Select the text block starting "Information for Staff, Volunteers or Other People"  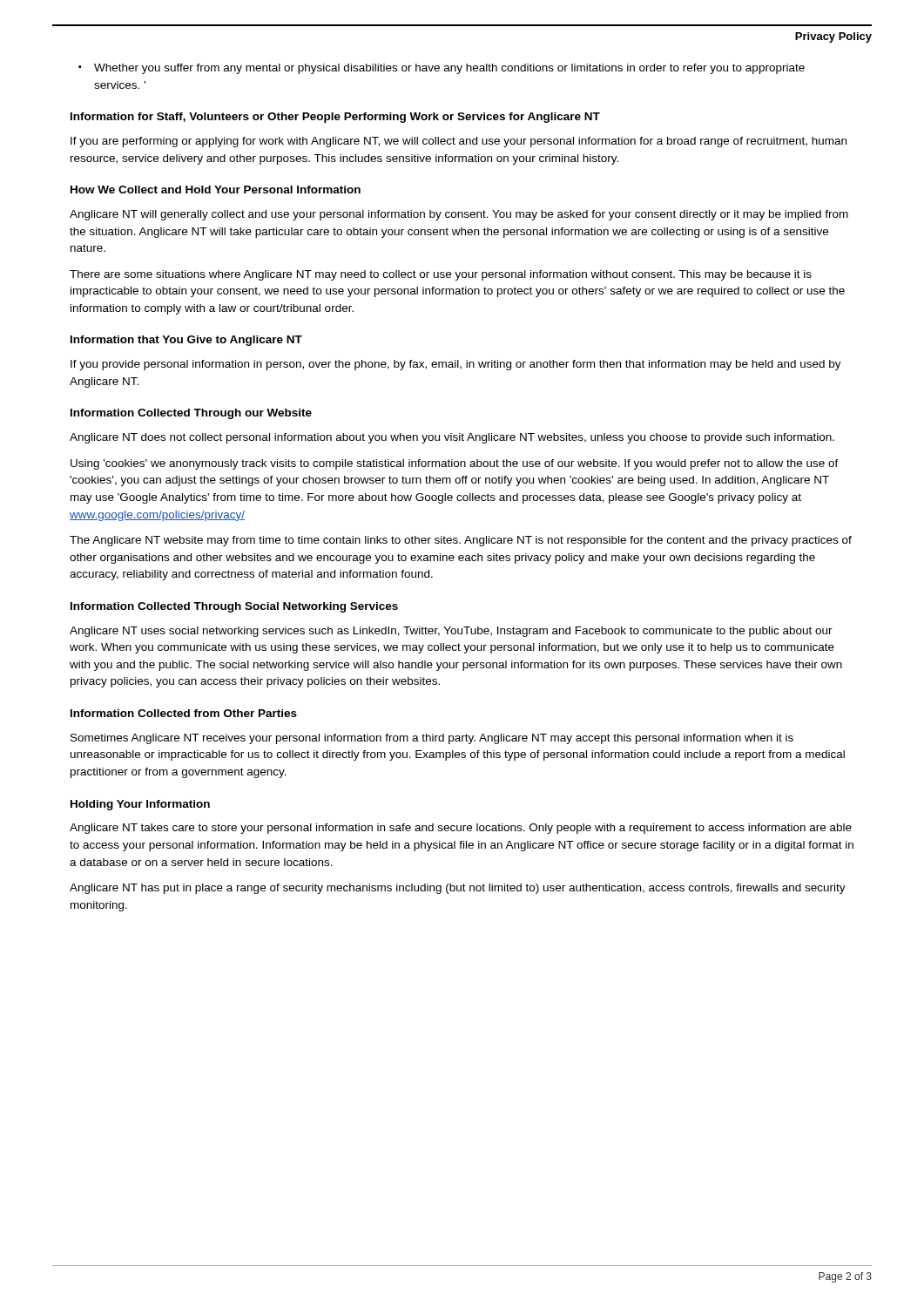click(335, 116)
